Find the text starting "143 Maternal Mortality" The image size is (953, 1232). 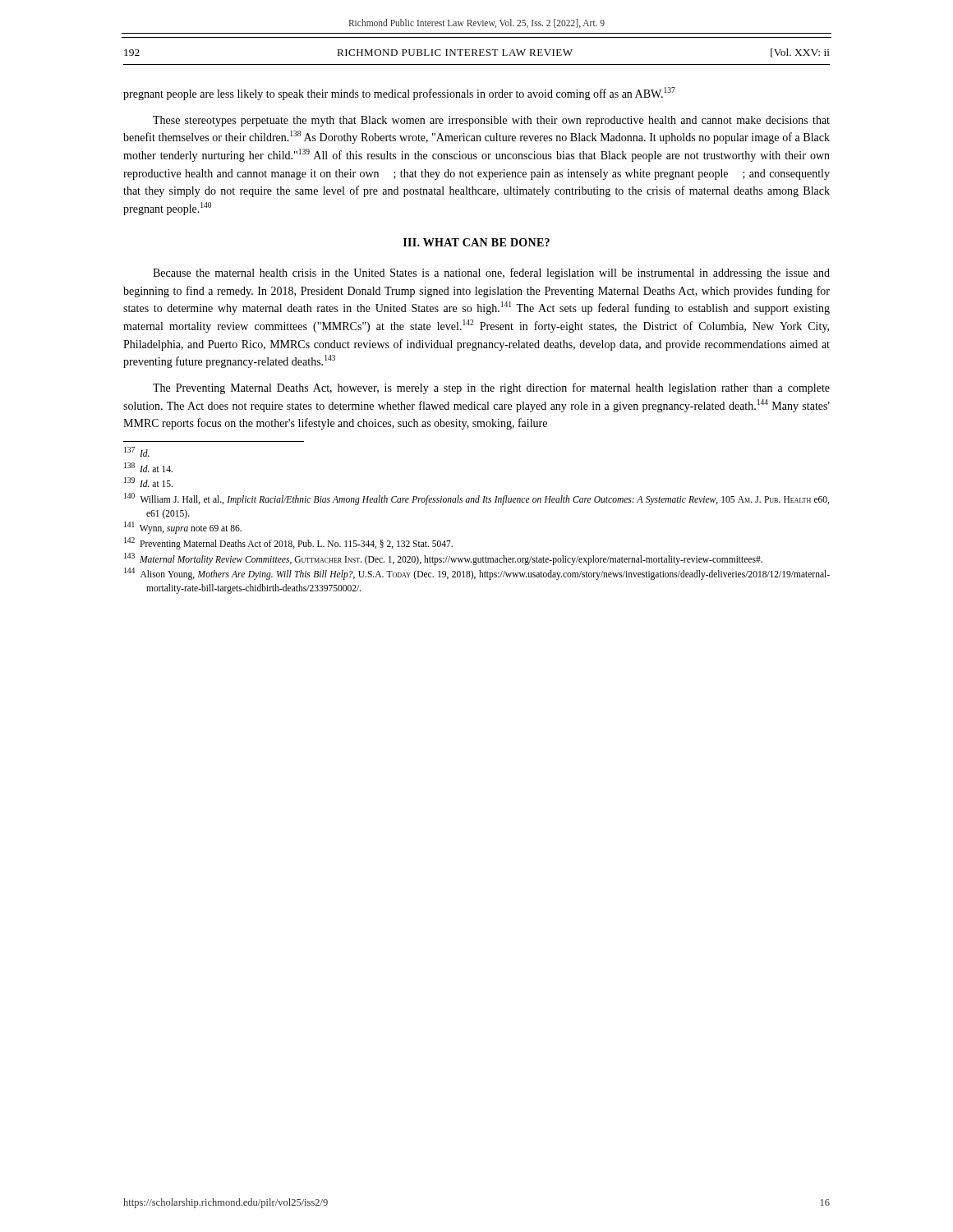(x=443, y=558)
